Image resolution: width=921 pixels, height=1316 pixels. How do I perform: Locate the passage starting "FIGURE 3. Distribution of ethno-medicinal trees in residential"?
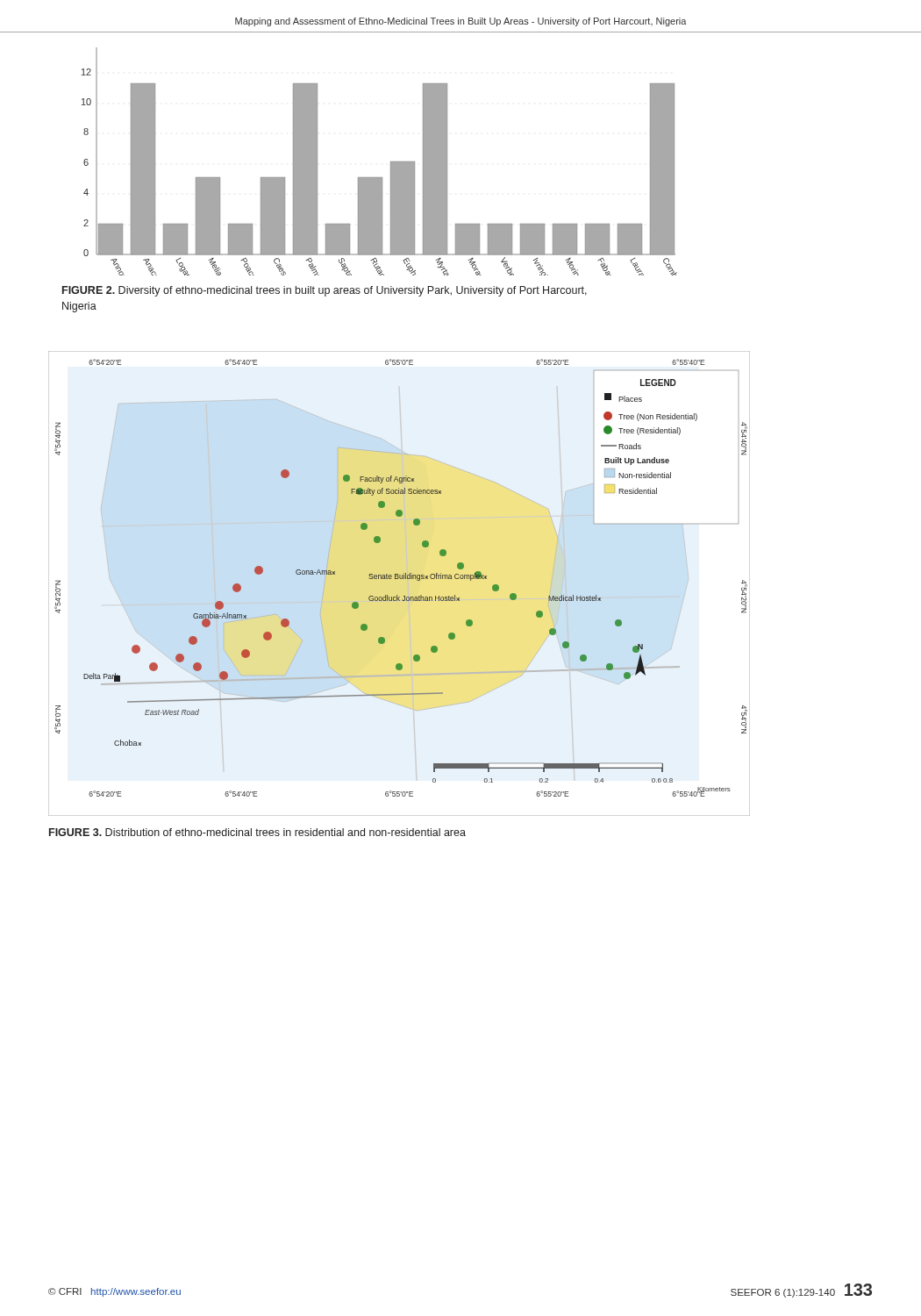pyautogui.click(x=257, y=833)
